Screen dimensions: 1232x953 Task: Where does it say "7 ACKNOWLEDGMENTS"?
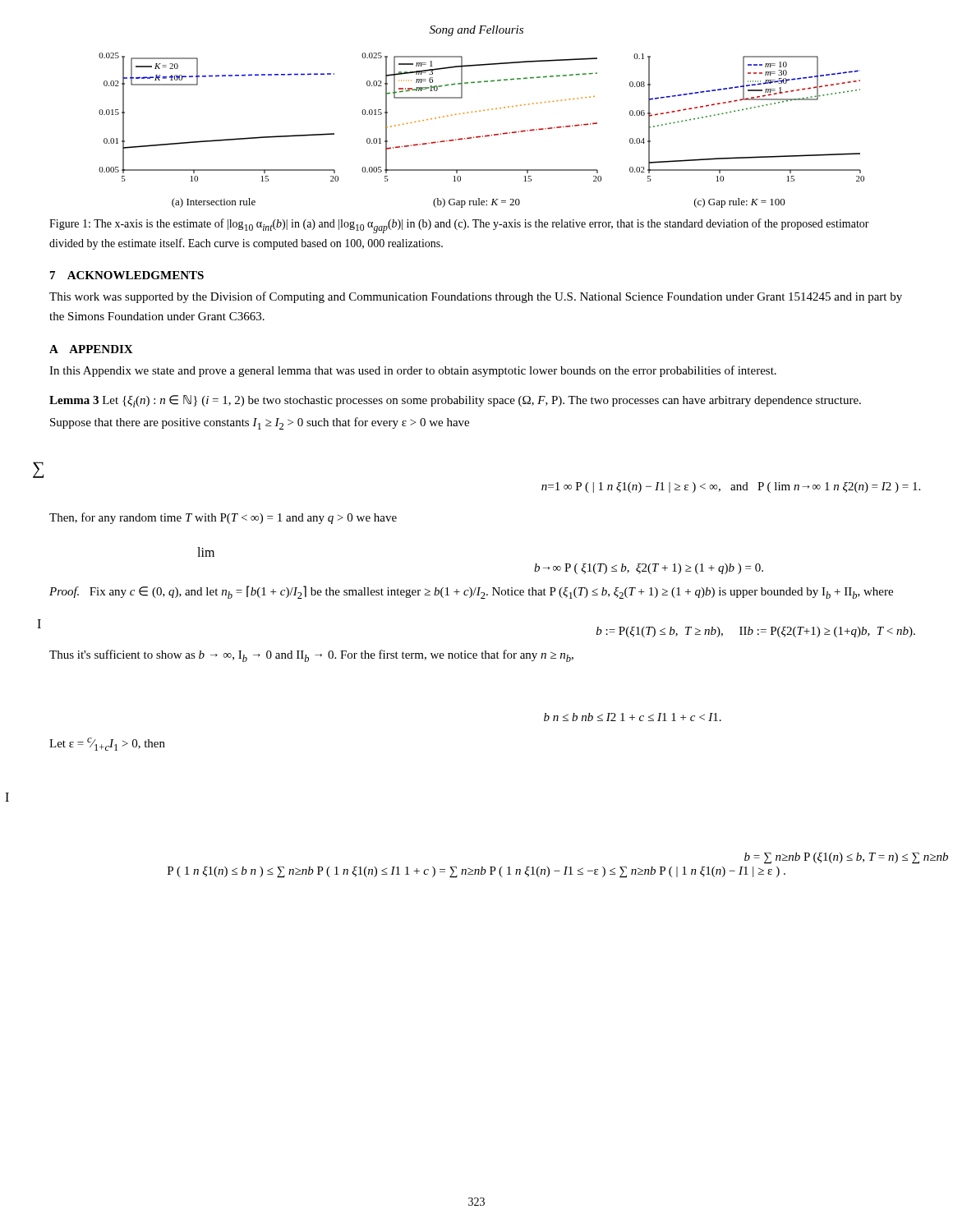[127, 275]
